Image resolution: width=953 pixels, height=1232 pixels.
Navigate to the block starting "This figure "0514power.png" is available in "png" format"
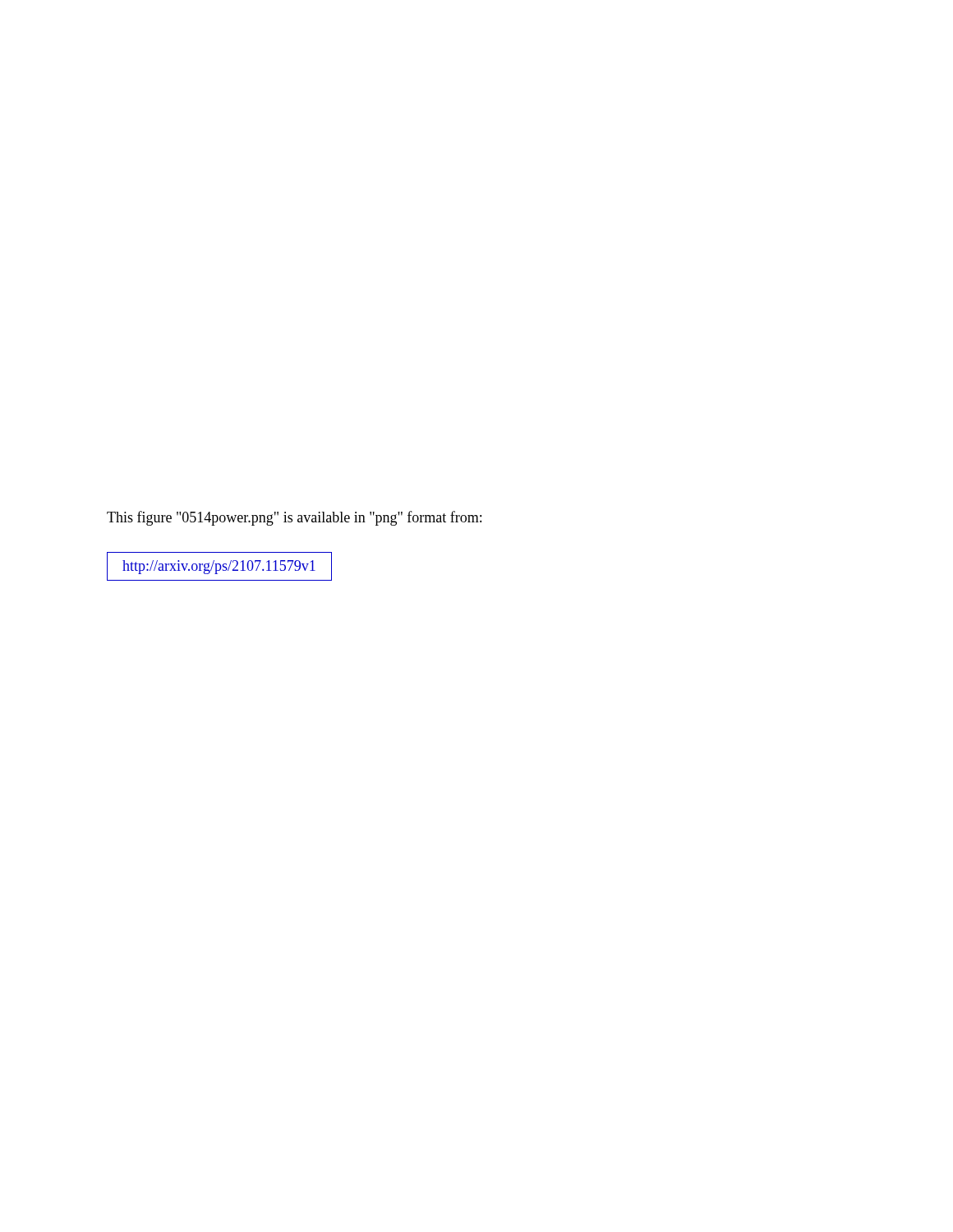click(295, 517)
